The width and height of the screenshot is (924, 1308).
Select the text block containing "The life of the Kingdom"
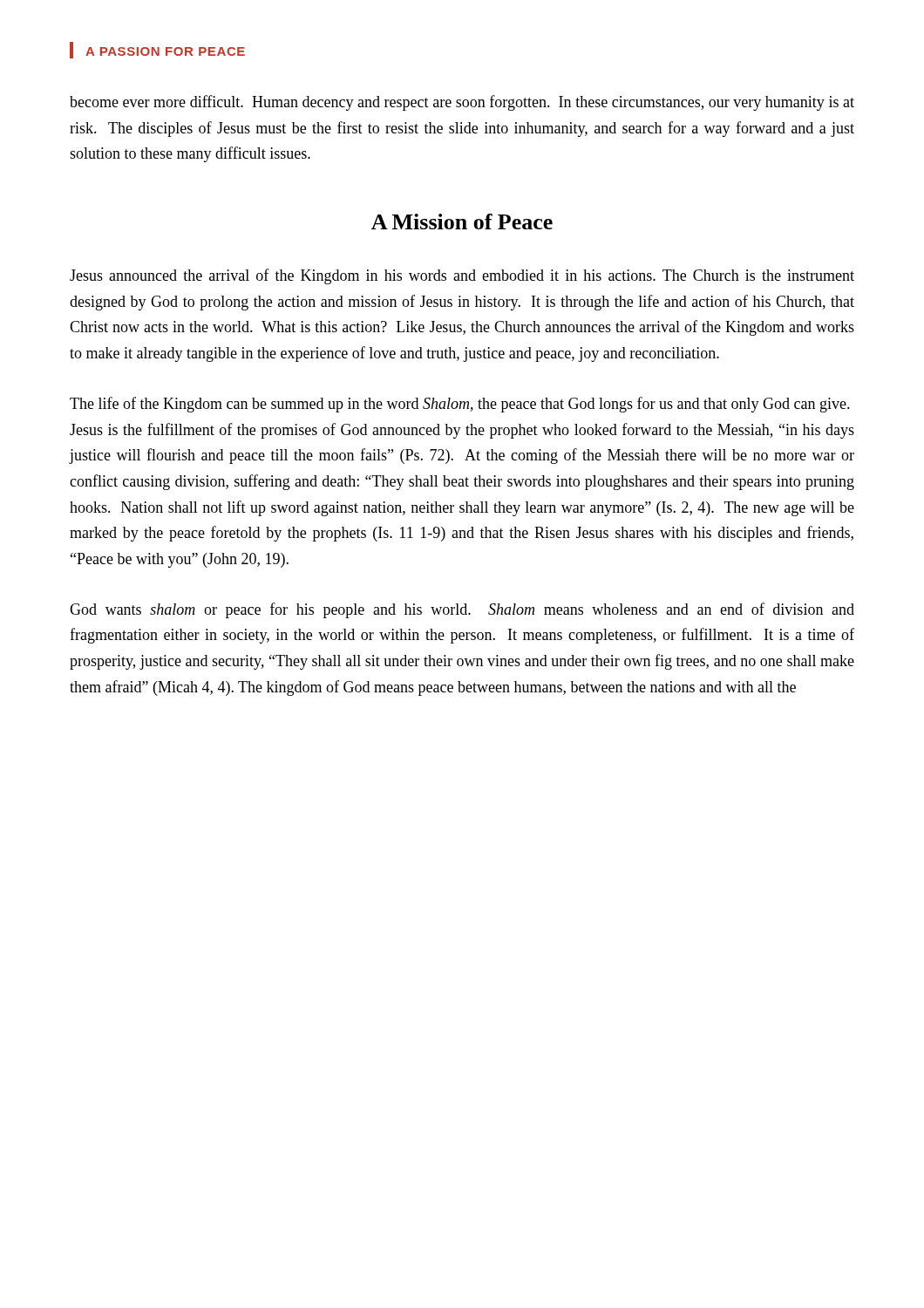click(x=462, y=481)
